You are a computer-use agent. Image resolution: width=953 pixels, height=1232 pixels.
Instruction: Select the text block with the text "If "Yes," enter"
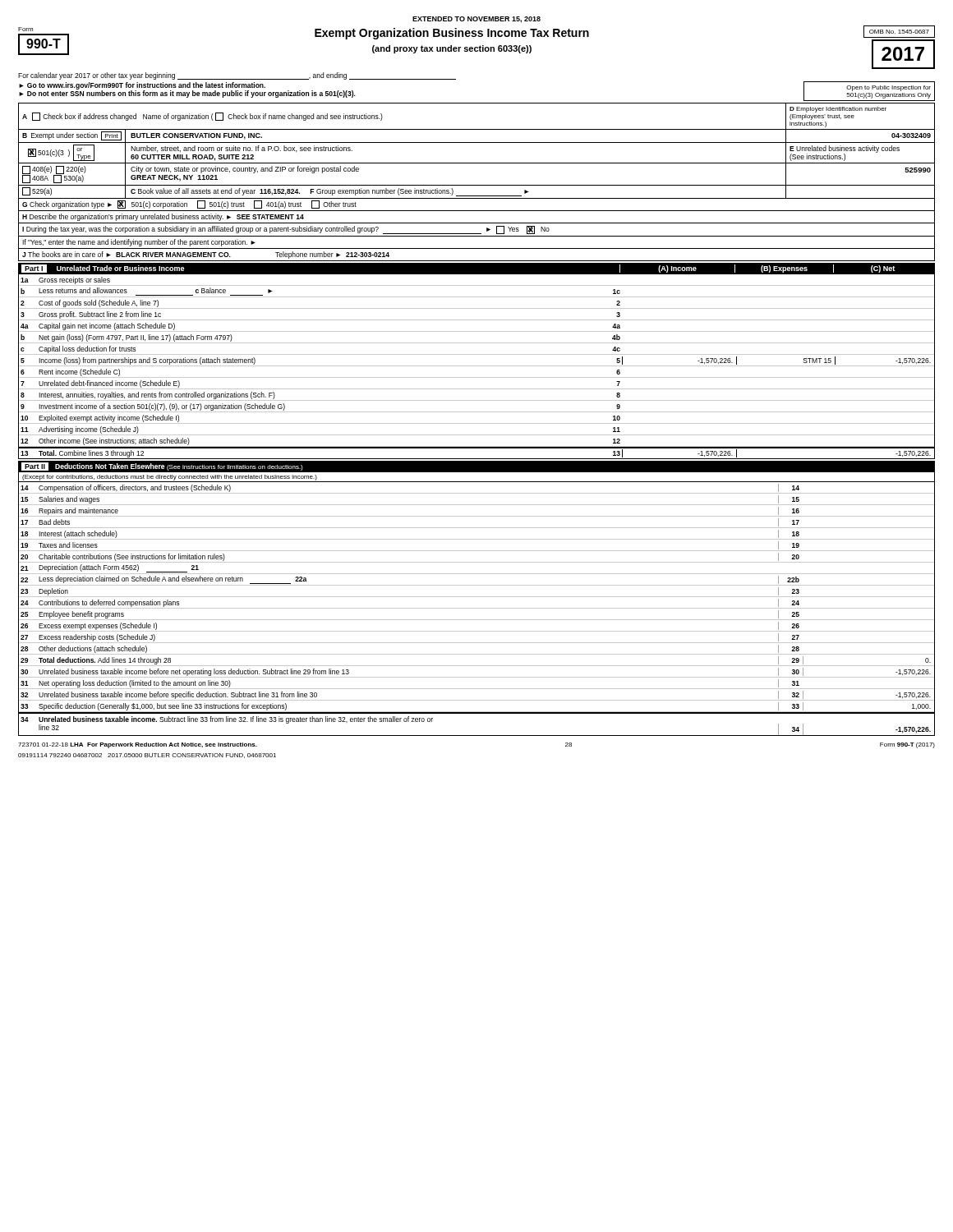coord(139,243)
